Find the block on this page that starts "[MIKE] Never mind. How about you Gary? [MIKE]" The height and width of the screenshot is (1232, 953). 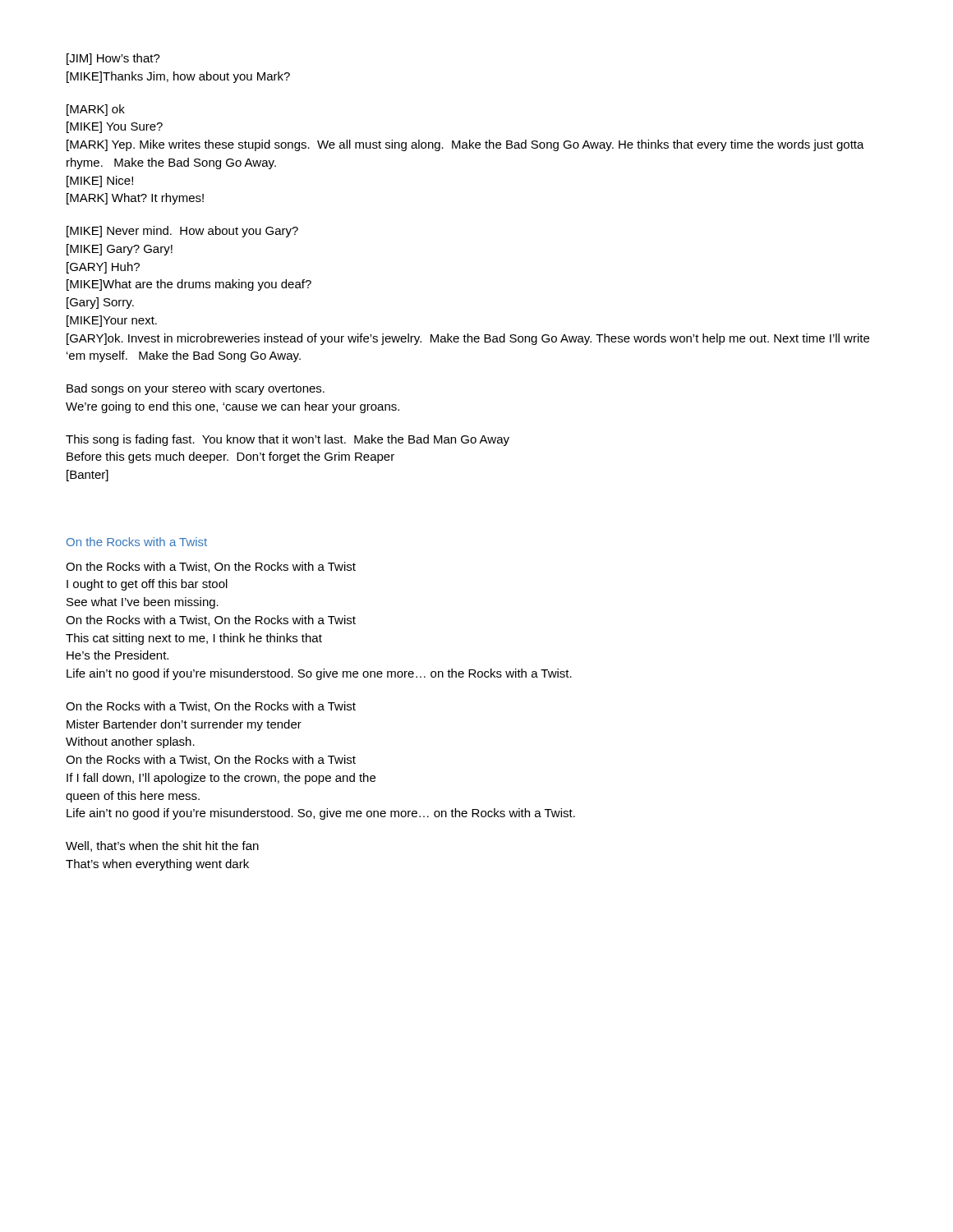click(182, 232)
